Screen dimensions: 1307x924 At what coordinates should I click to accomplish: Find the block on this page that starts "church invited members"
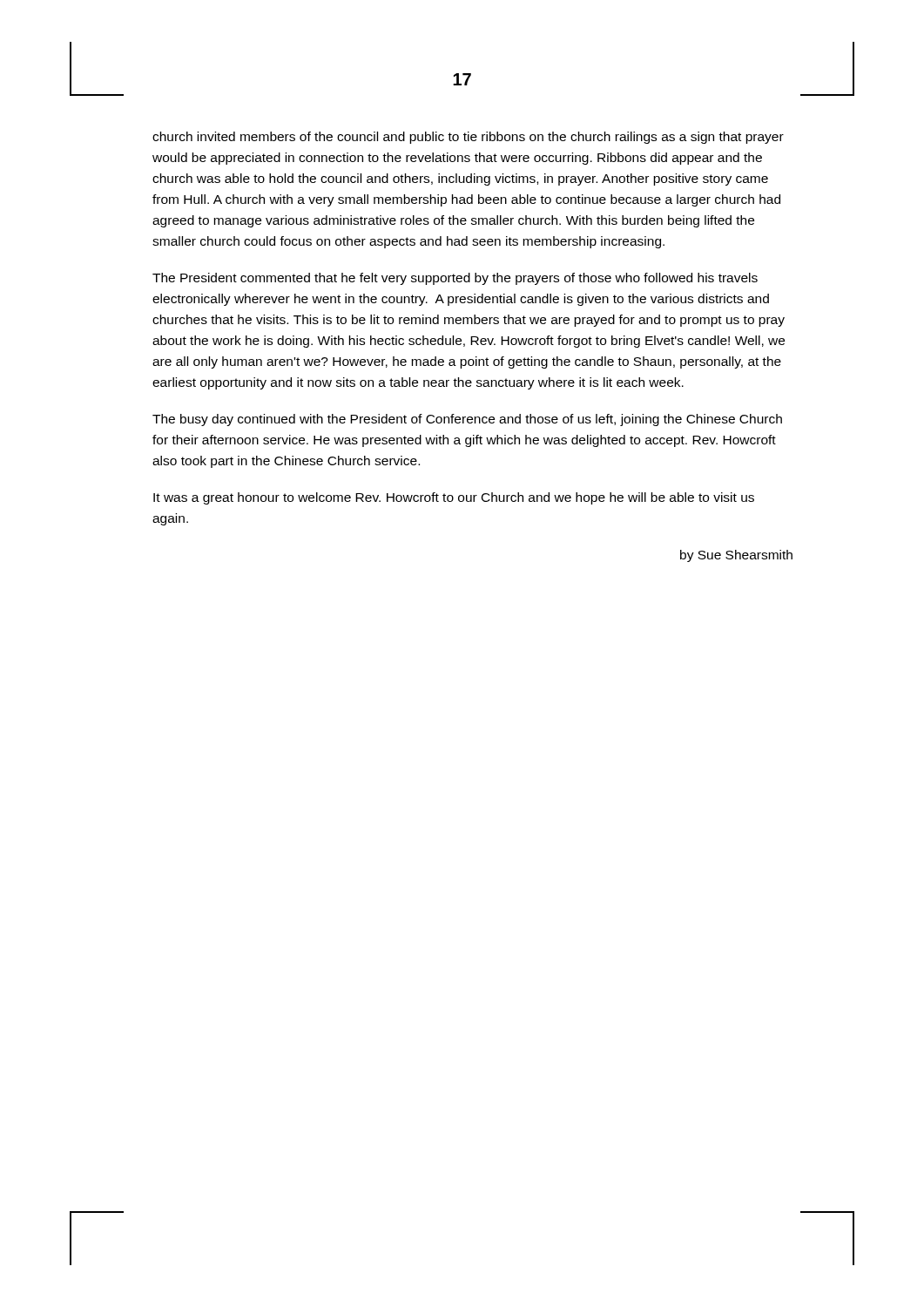(468, 189)
